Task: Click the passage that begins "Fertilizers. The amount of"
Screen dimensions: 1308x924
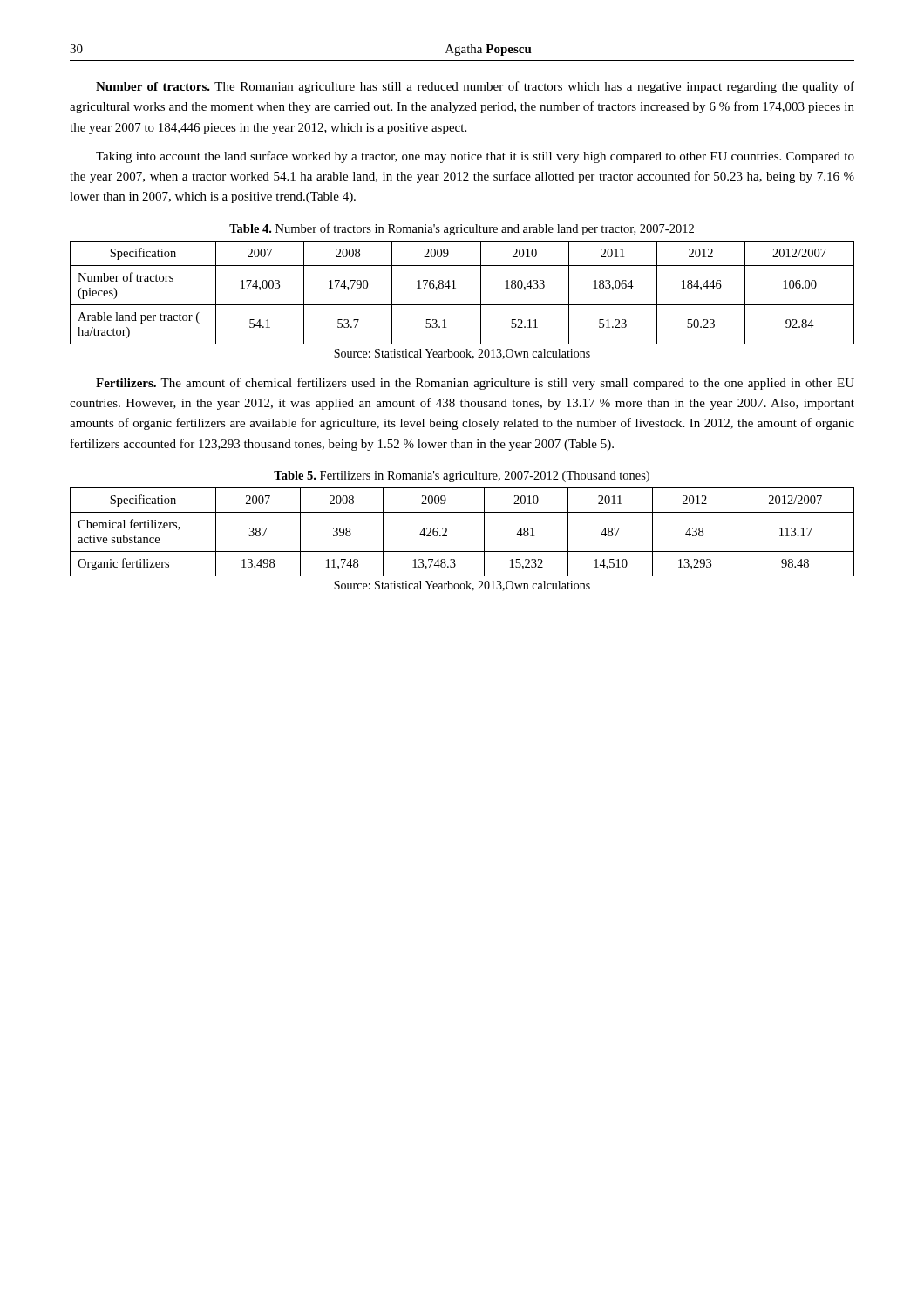Action: 462,414
